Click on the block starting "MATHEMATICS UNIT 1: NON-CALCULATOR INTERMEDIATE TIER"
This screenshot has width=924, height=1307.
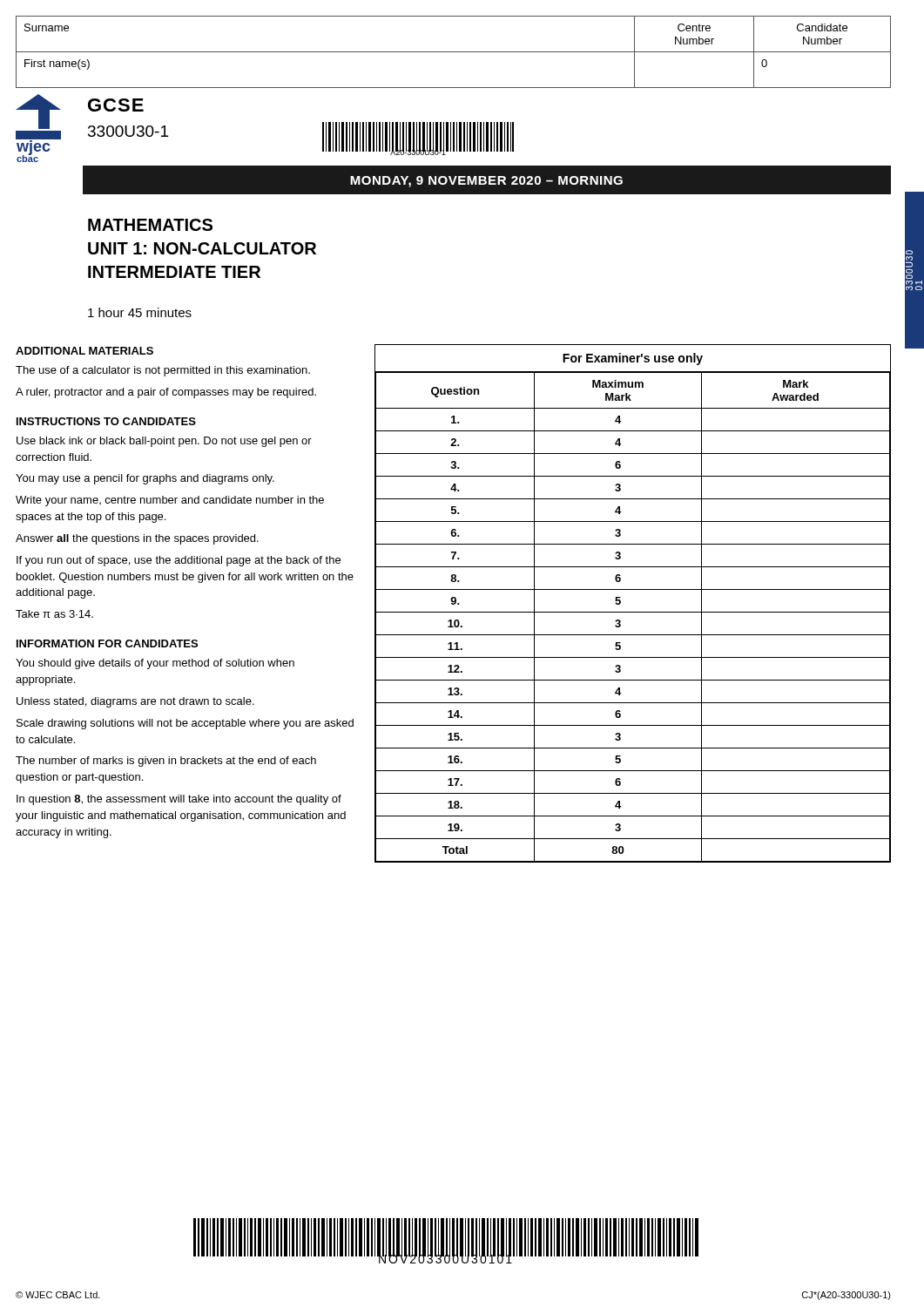coord(202,248)
